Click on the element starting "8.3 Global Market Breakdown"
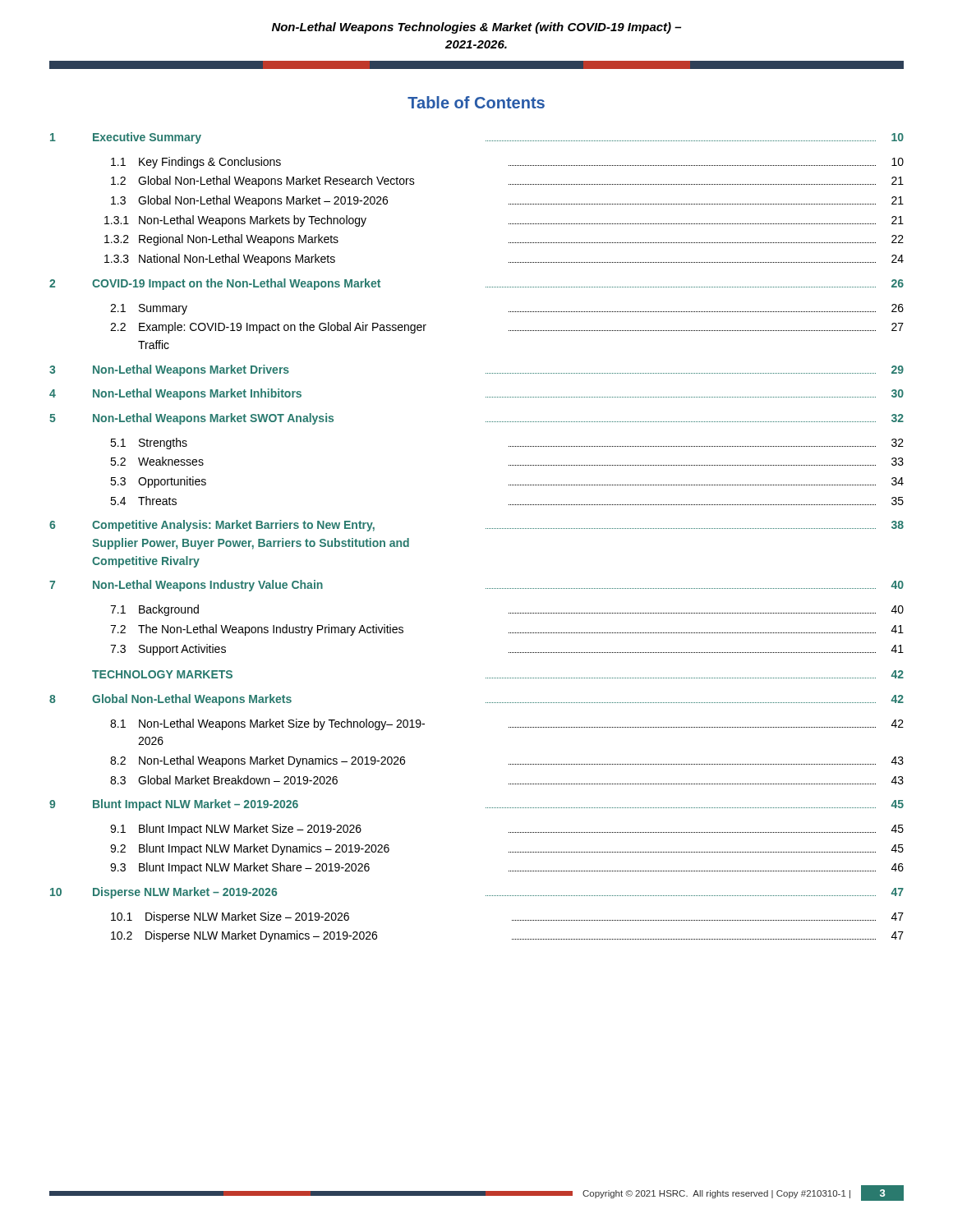The width and height of the screenshot is (953, 1232). [507, 781]
